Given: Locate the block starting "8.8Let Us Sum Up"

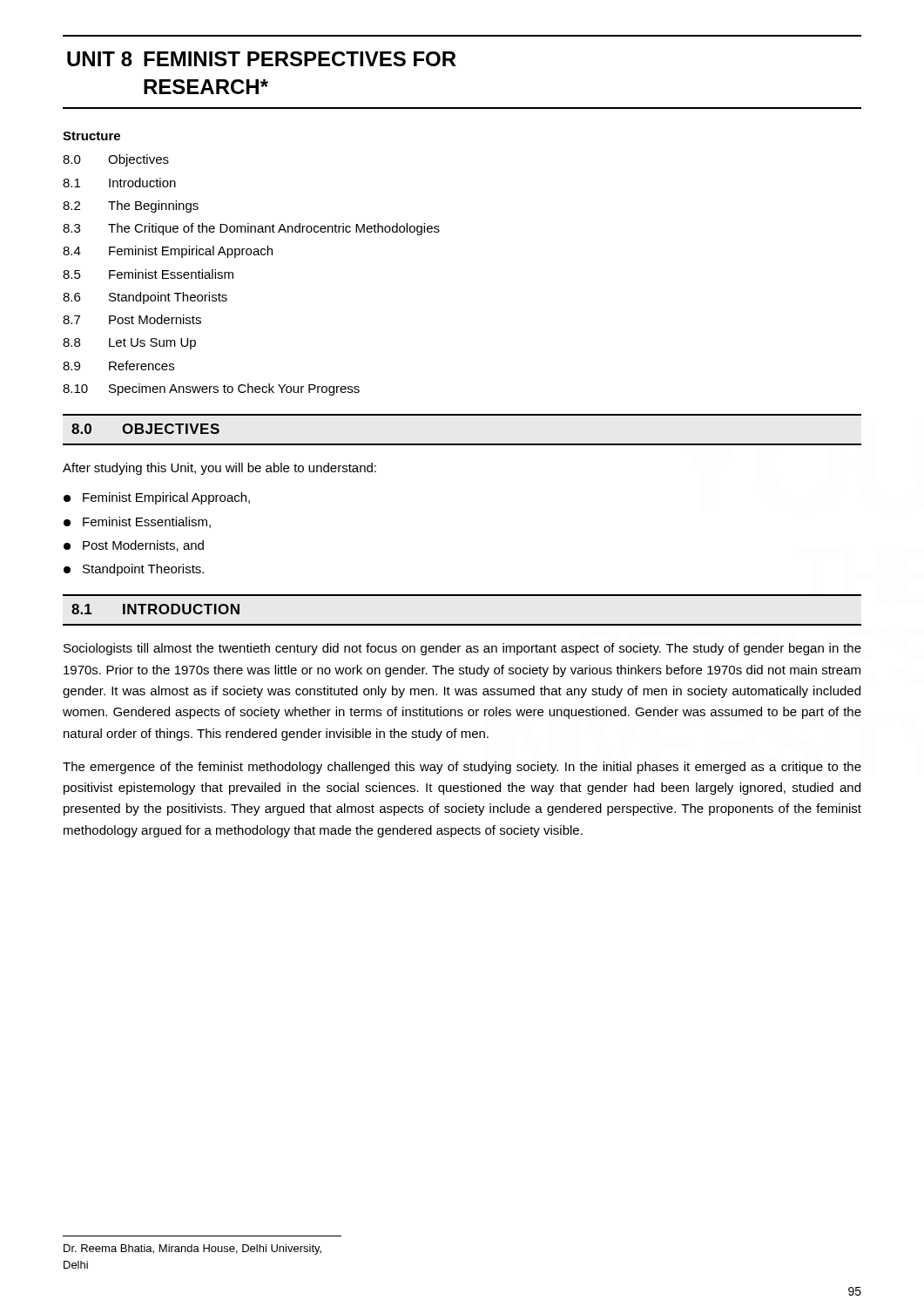Looking at the screenshot, I should (x=130, y=342).
